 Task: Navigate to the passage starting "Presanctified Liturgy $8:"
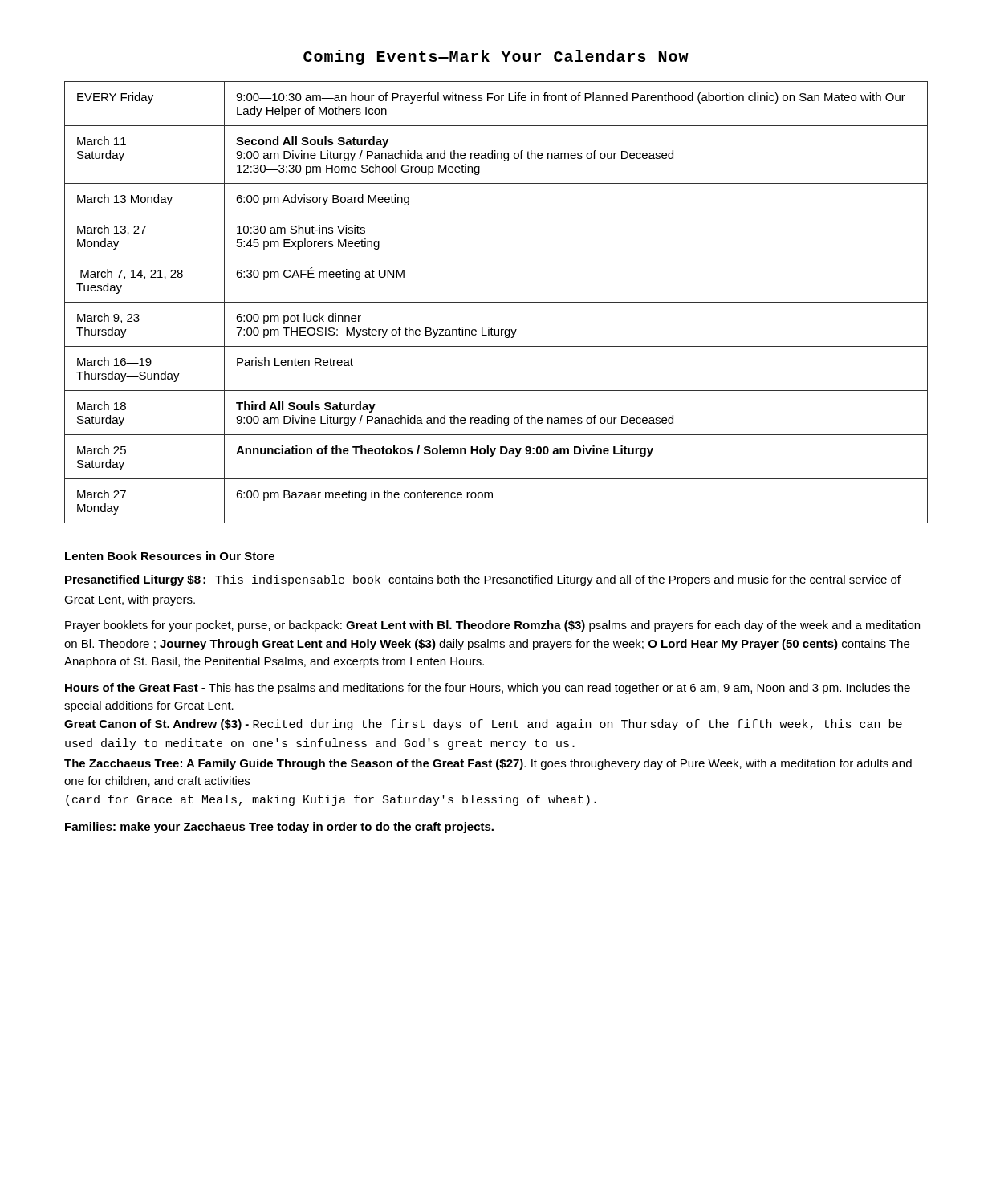tap(482, 589)
